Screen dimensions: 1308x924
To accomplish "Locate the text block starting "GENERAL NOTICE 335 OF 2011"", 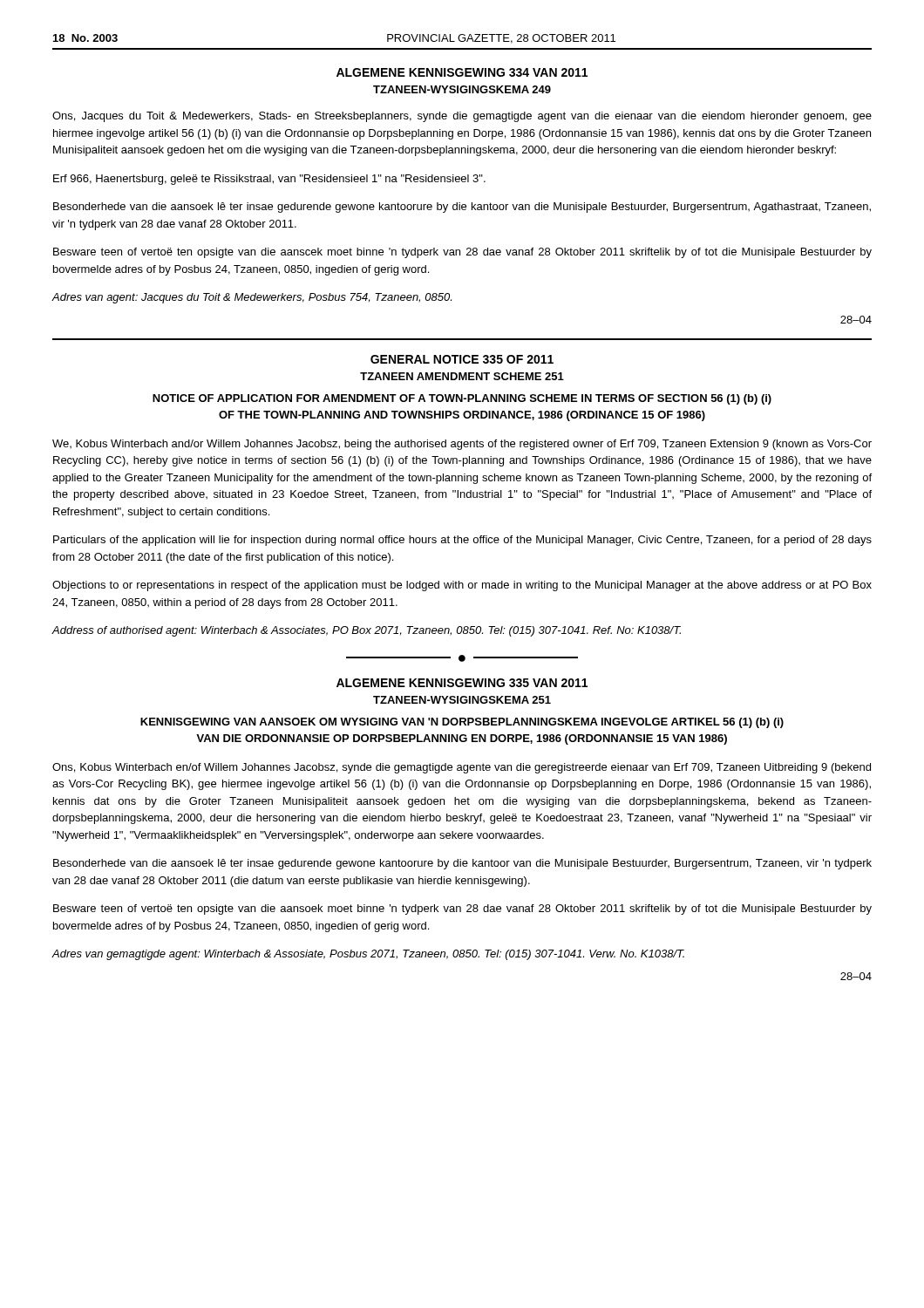I will click(x=462, y=359).
